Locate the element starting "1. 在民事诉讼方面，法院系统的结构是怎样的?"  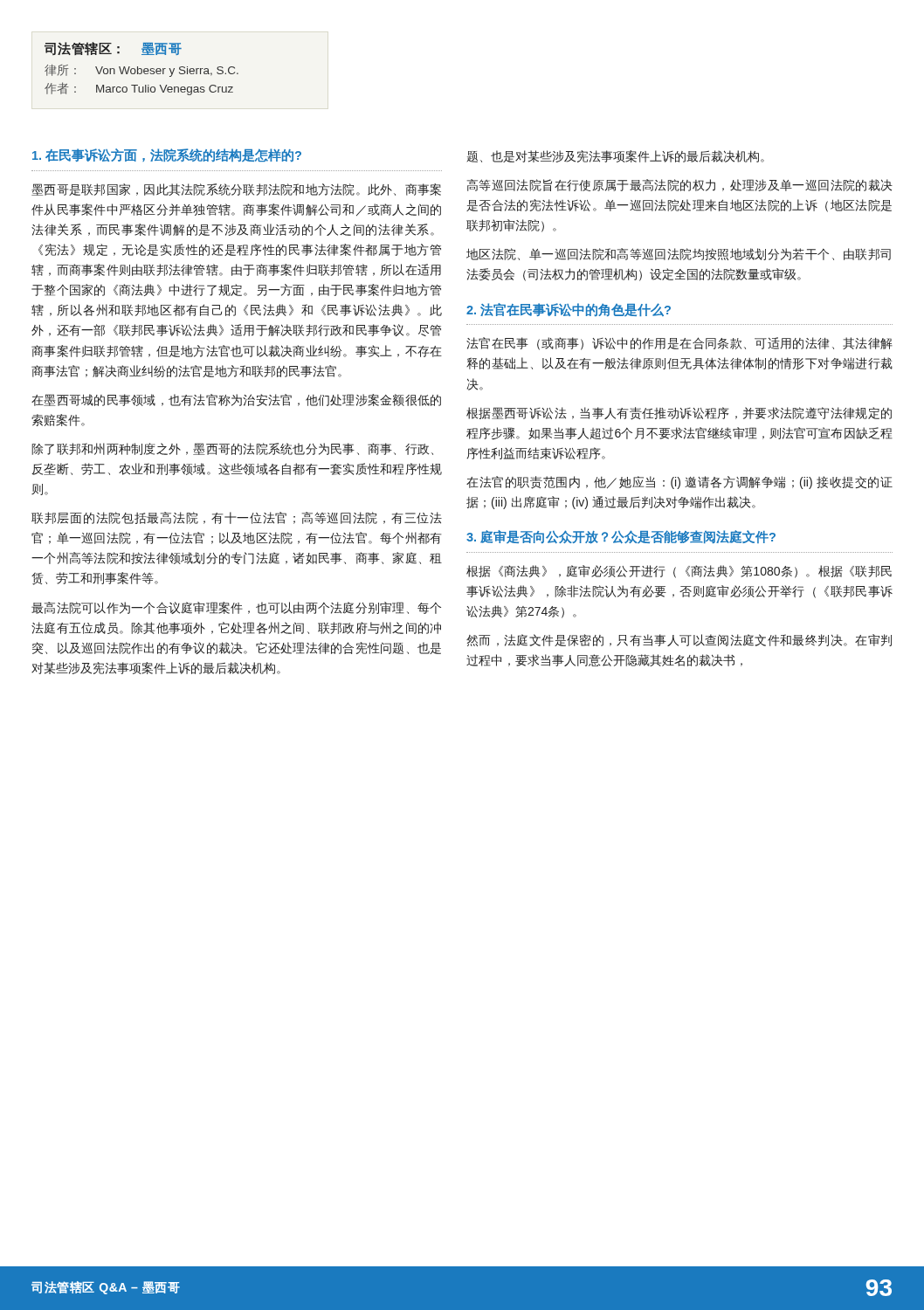(x=167, y=155)
